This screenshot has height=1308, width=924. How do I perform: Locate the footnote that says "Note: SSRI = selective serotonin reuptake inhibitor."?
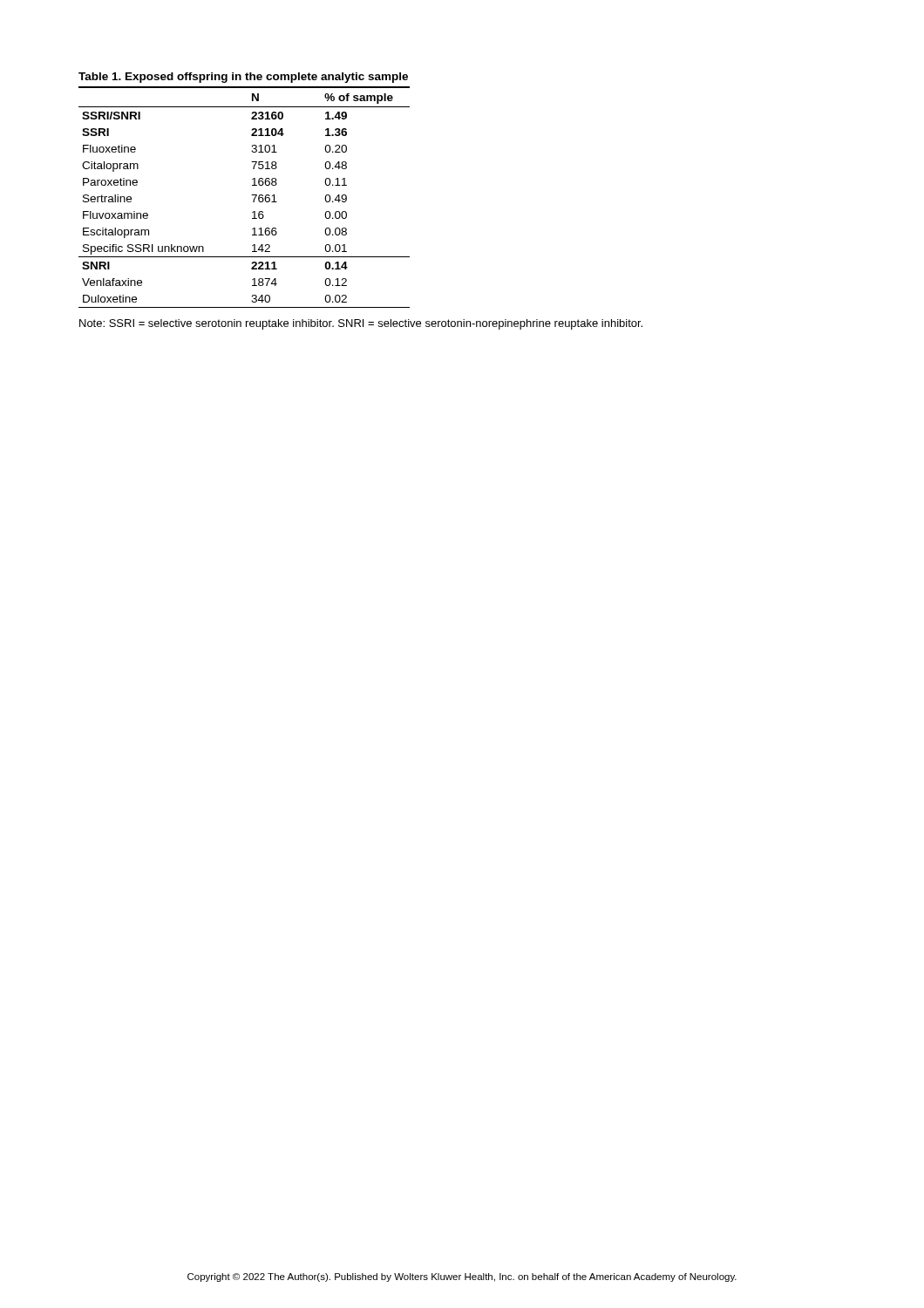(x=361, y=323)
